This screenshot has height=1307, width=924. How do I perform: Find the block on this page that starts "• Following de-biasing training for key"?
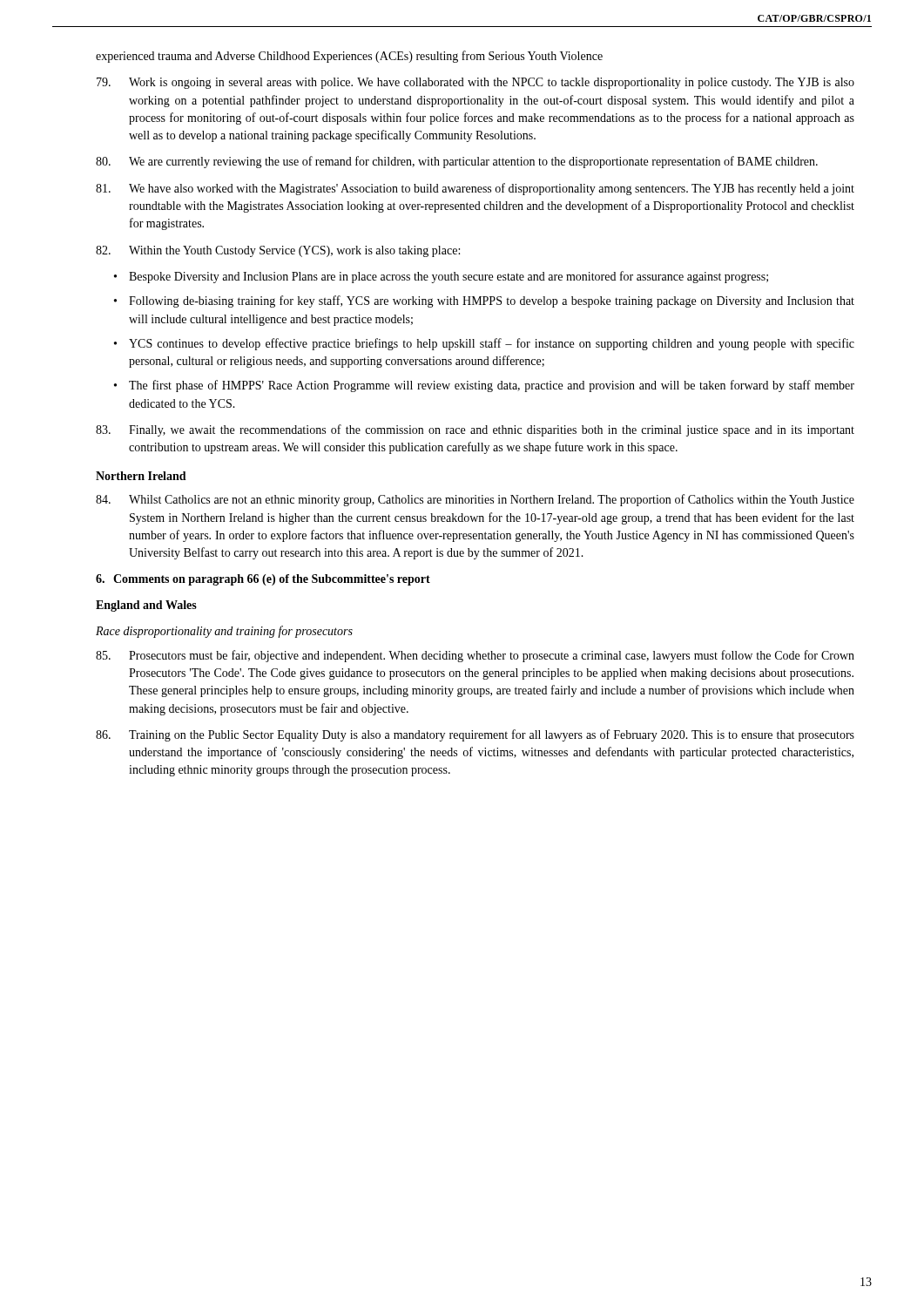[484, 311]
